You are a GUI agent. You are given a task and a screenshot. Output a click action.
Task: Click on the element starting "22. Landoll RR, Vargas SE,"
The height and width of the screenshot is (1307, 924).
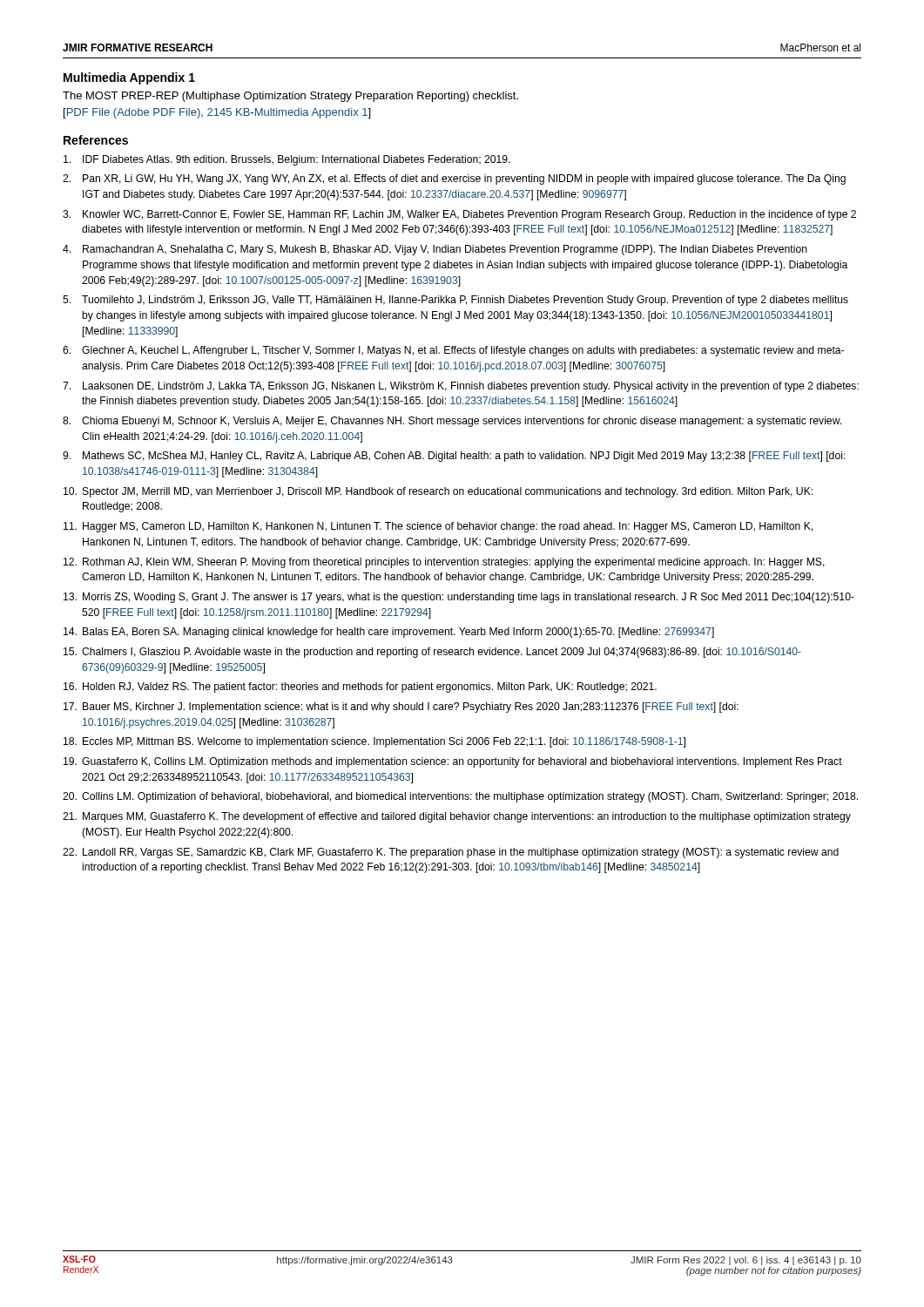pyautogui.click(x=462, y=860)
